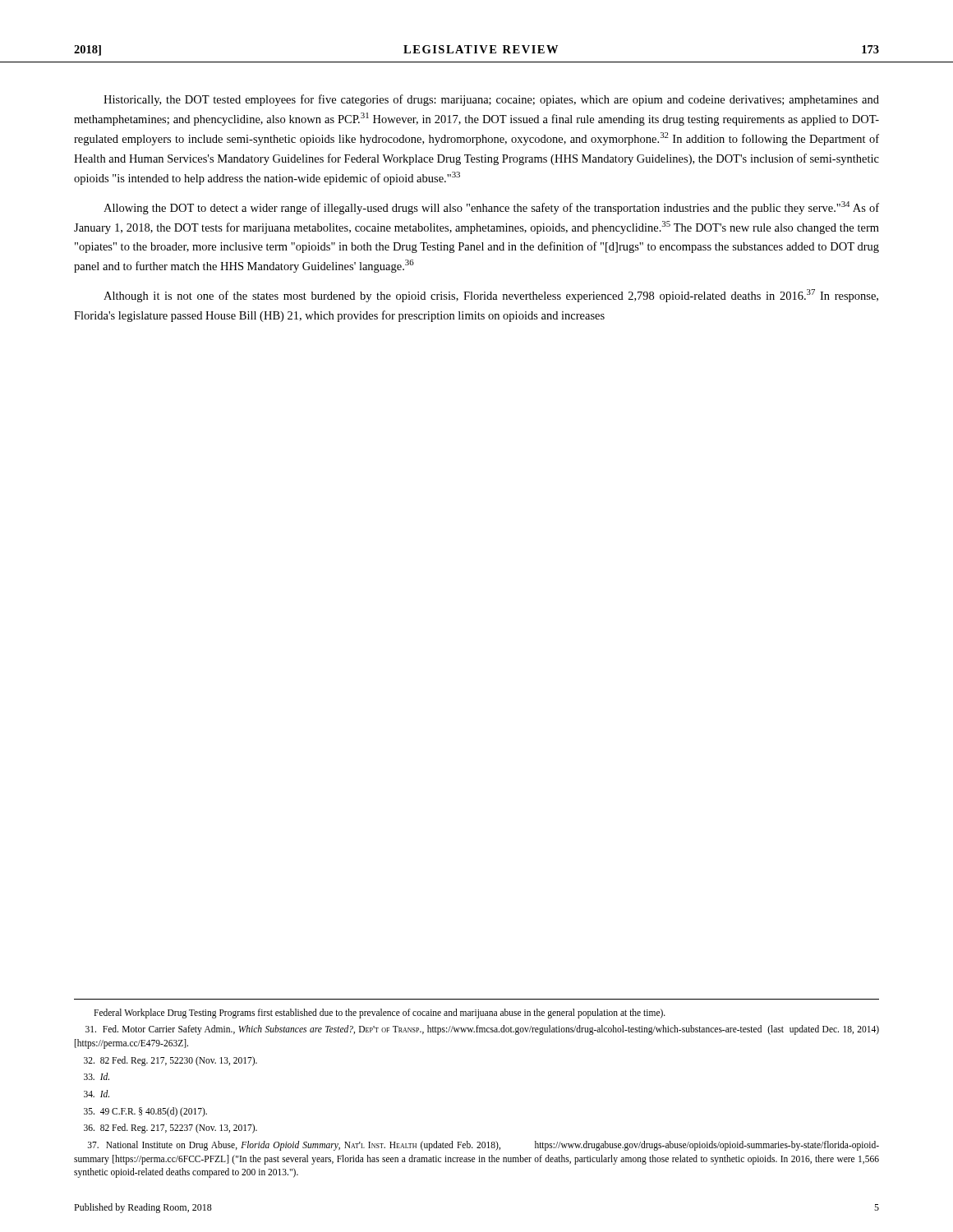Where is the passage that starts "Fed. Motor Carrier"?
The image size is (953, 1232).
476,1036
